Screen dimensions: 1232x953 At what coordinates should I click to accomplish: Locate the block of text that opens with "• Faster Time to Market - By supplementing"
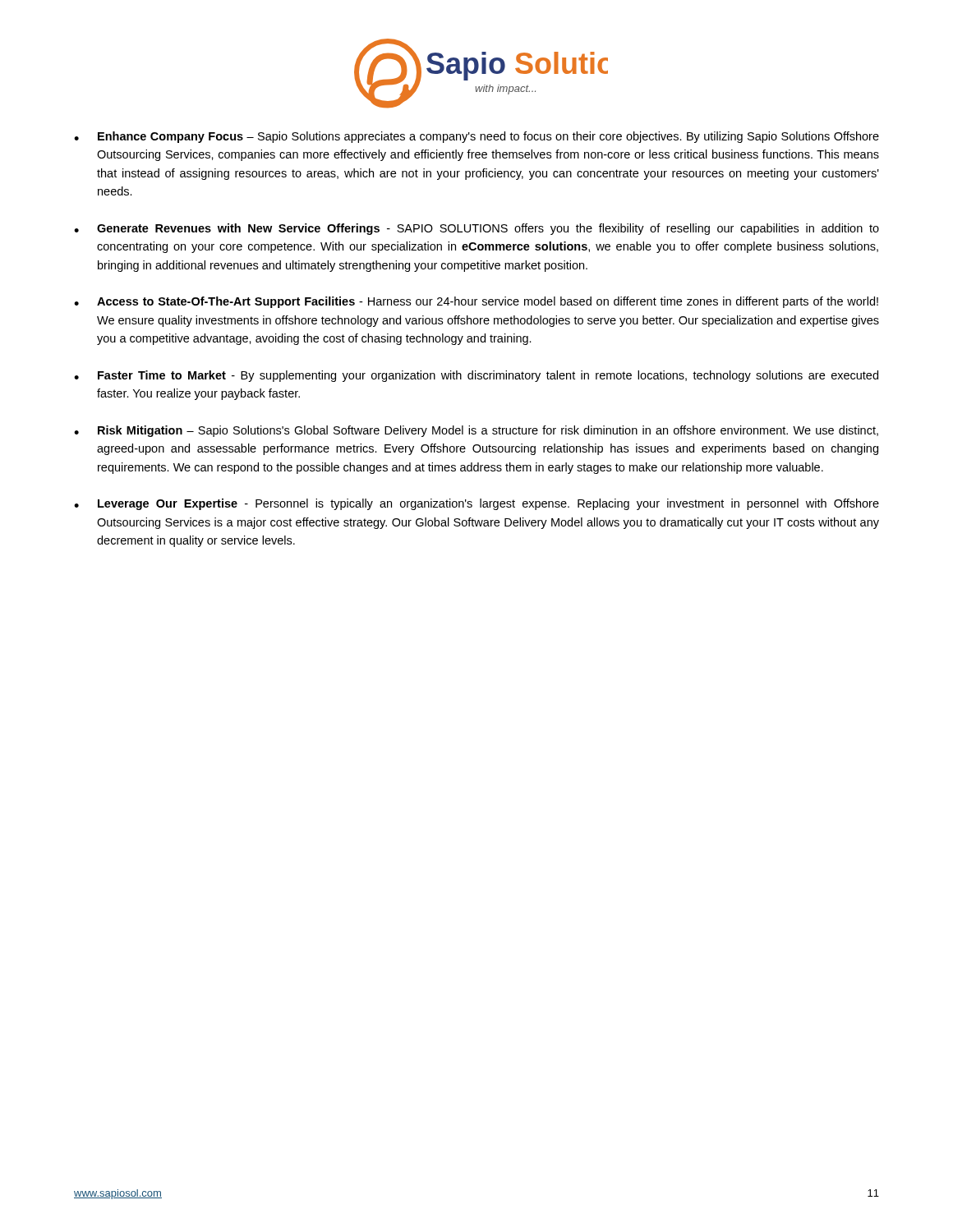(476, 385)
